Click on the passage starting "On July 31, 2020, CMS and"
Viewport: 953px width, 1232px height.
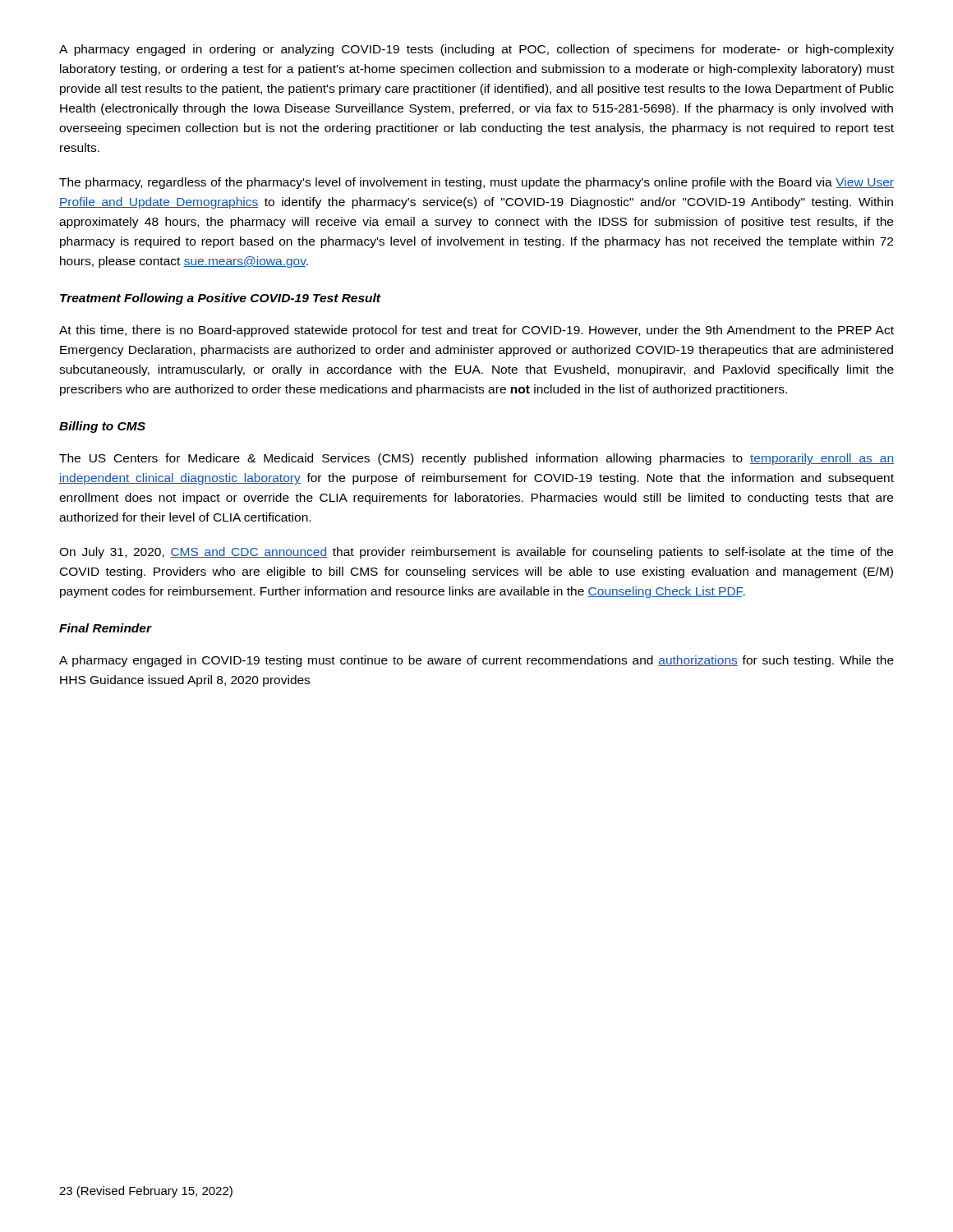click(x=476, y=572)
